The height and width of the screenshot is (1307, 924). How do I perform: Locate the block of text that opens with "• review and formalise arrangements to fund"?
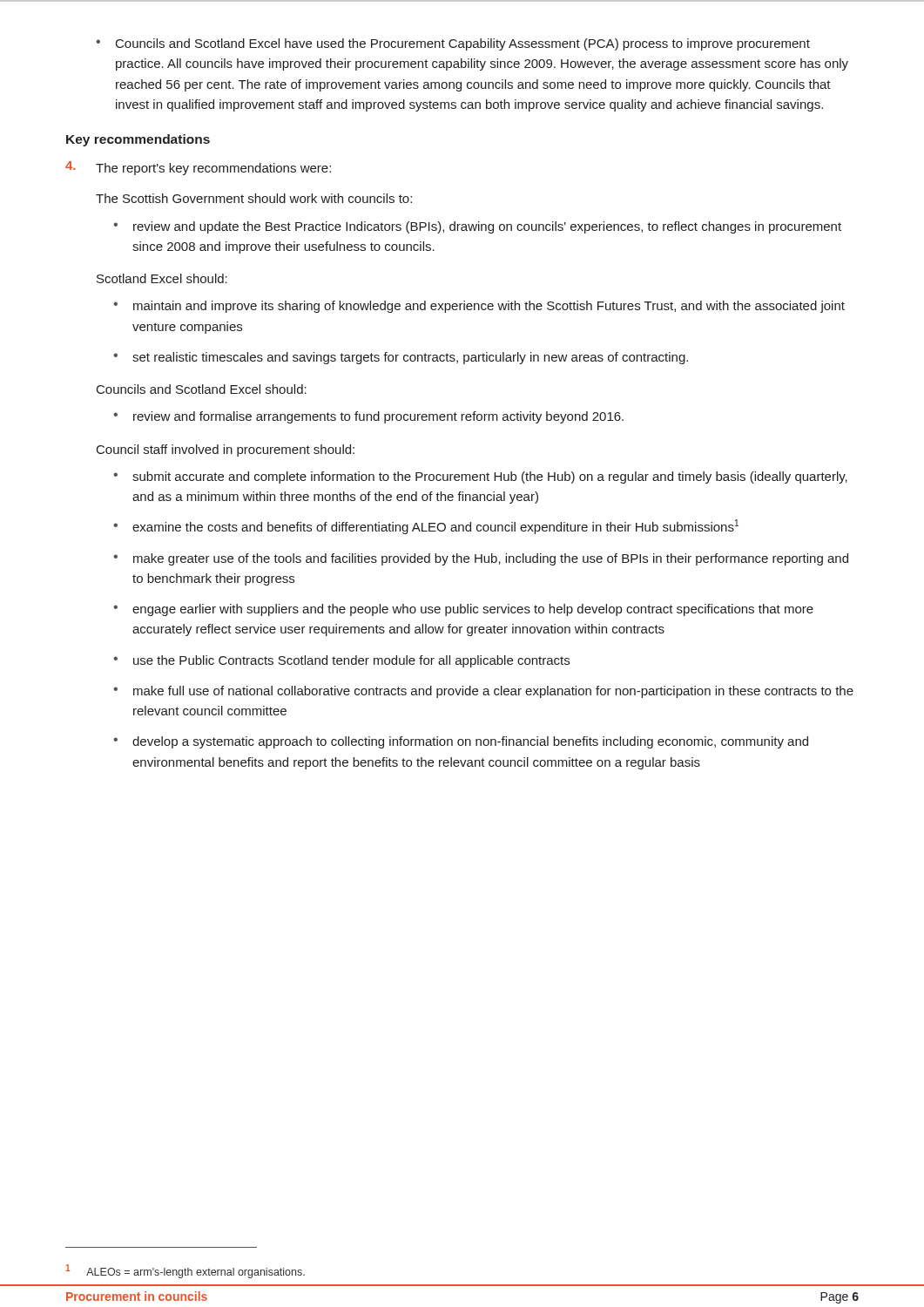pos(486,416)
